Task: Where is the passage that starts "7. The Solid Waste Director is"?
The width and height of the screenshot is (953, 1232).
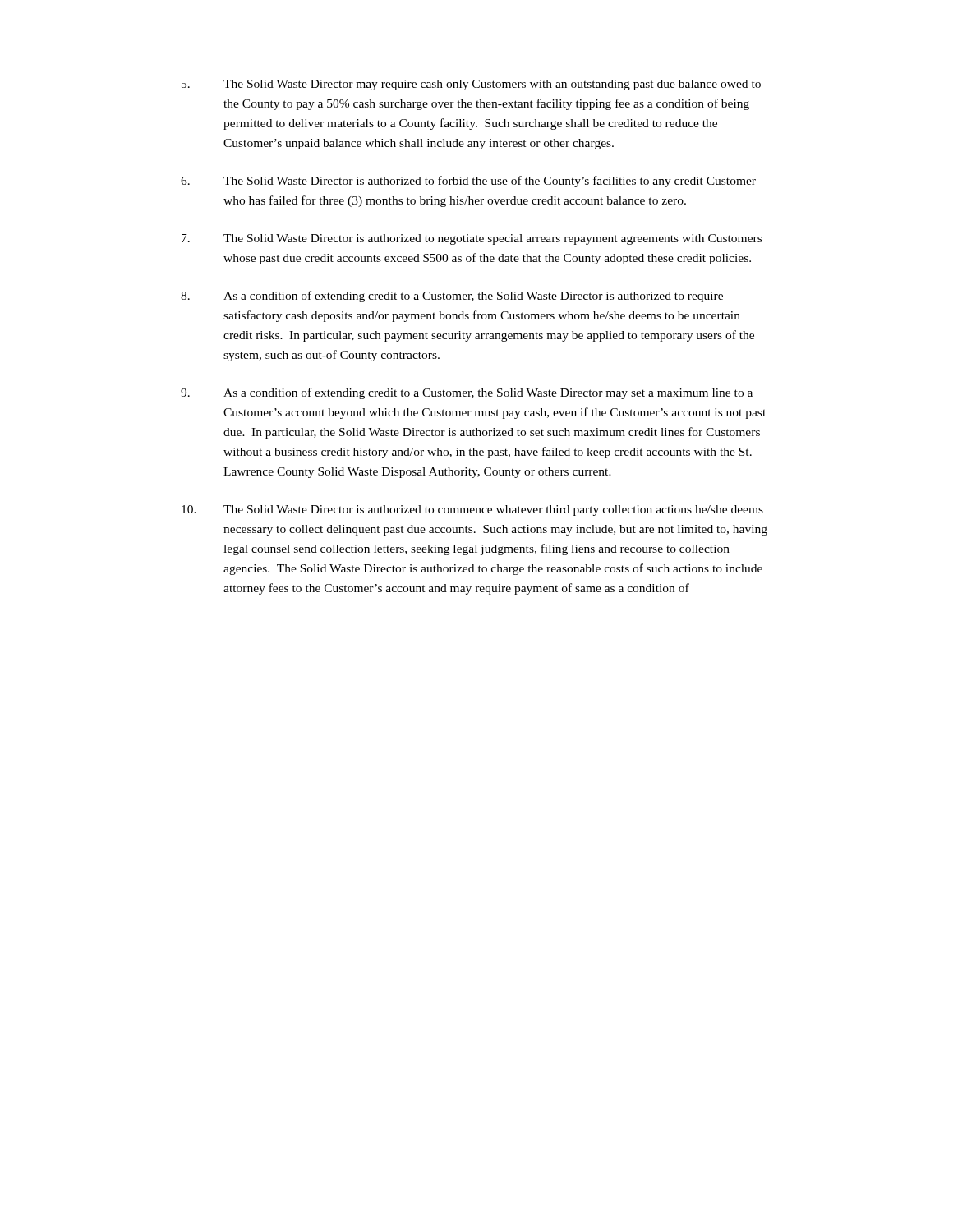Action: pyautogui.click(x=476, y=248)
